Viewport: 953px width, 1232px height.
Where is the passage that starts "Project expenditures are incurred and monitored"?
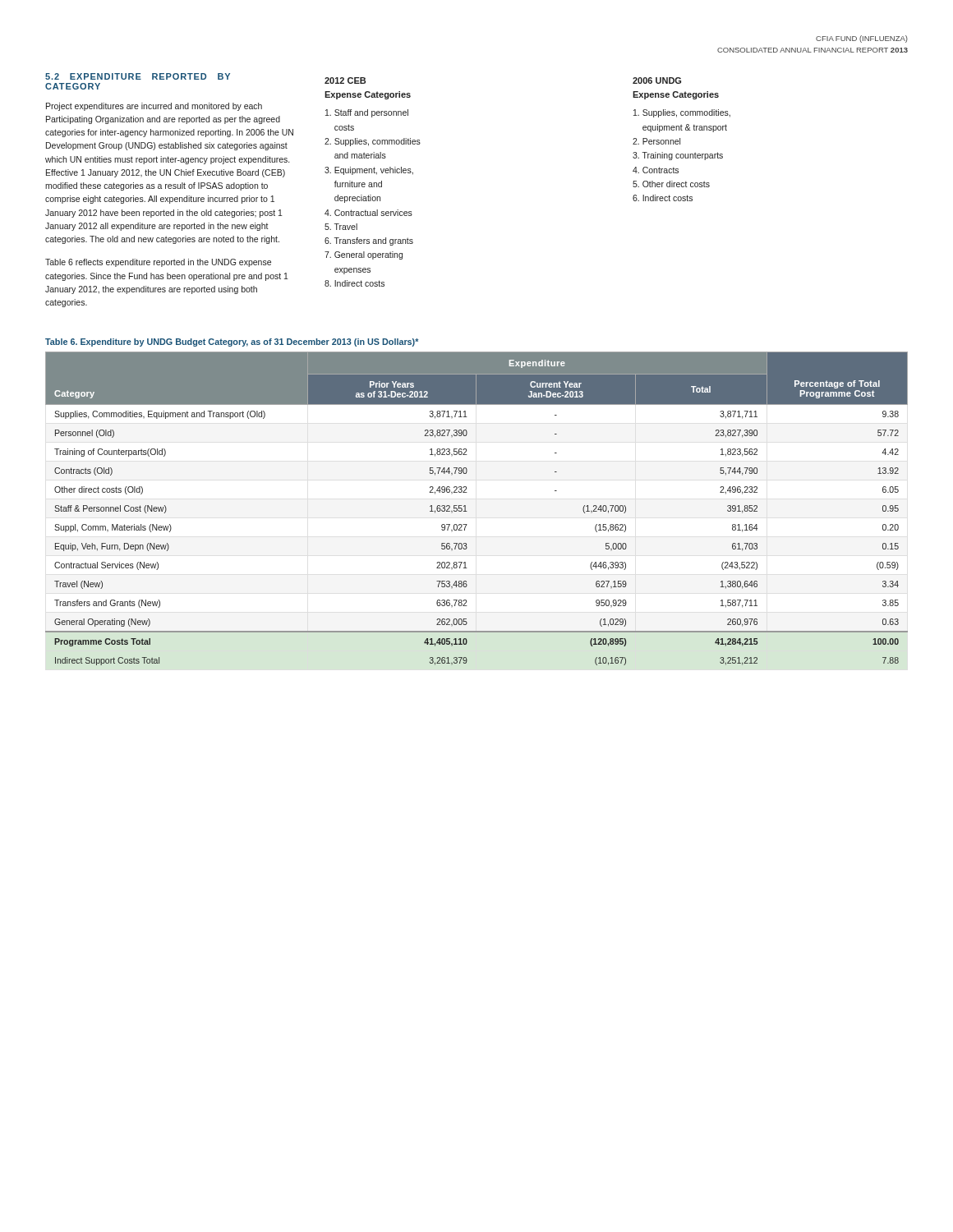[x=170, y=172]
